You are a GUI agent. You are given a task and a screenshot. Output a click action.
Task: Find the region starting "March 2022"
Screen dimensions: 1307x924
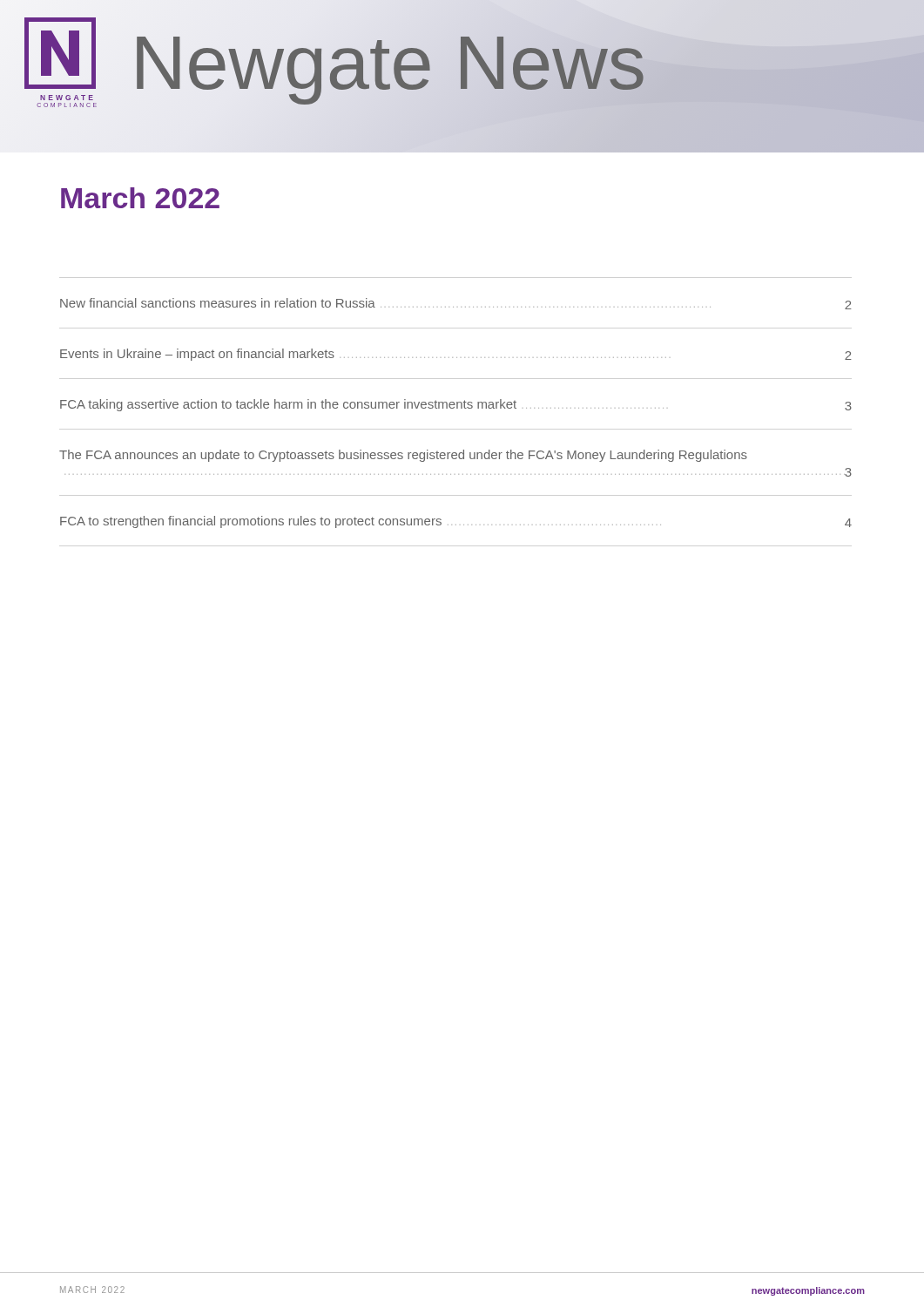140,198
